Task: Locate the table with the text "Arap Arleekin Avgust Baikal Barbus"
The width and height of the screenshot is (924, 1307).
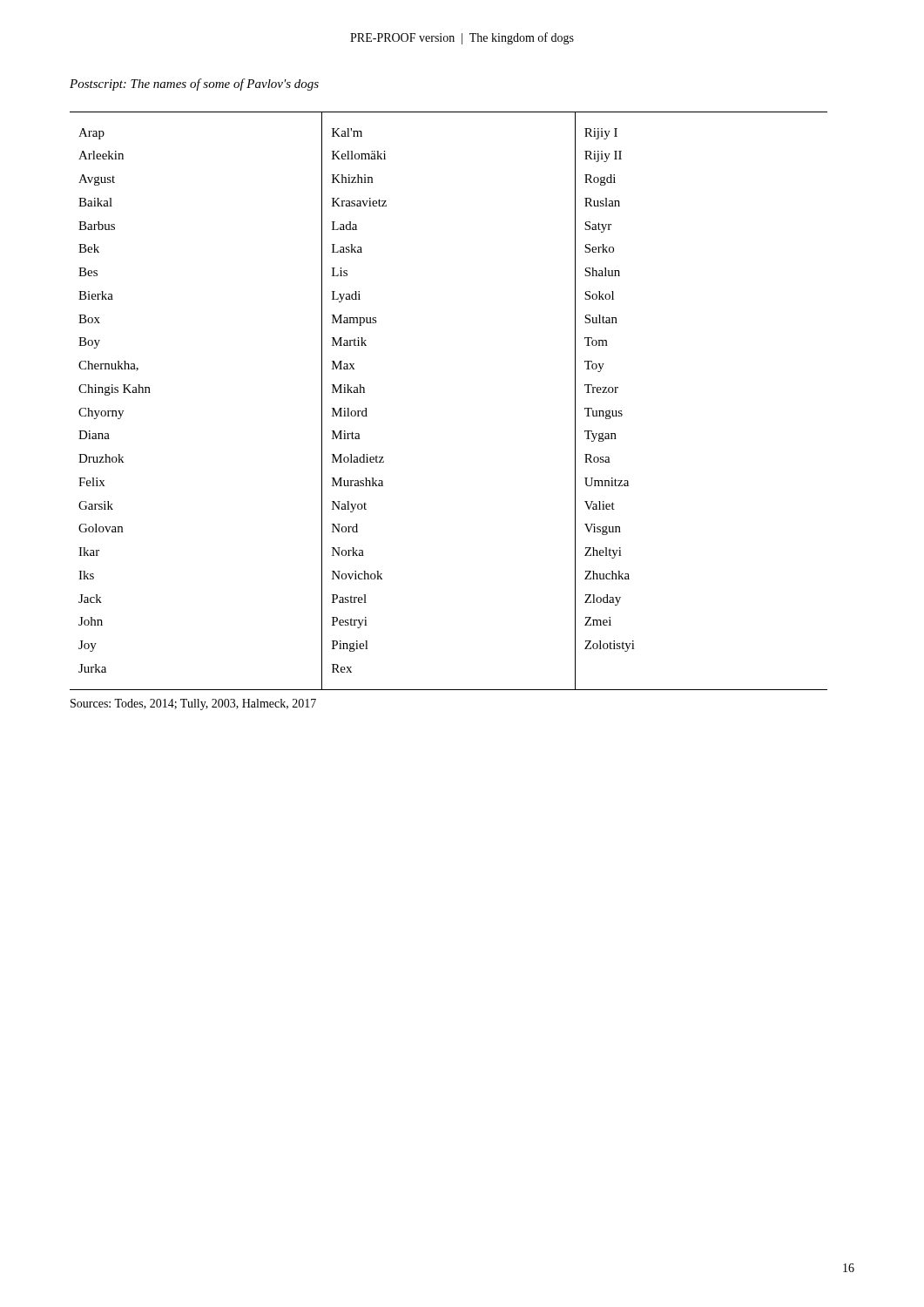Action: (449, 401)
